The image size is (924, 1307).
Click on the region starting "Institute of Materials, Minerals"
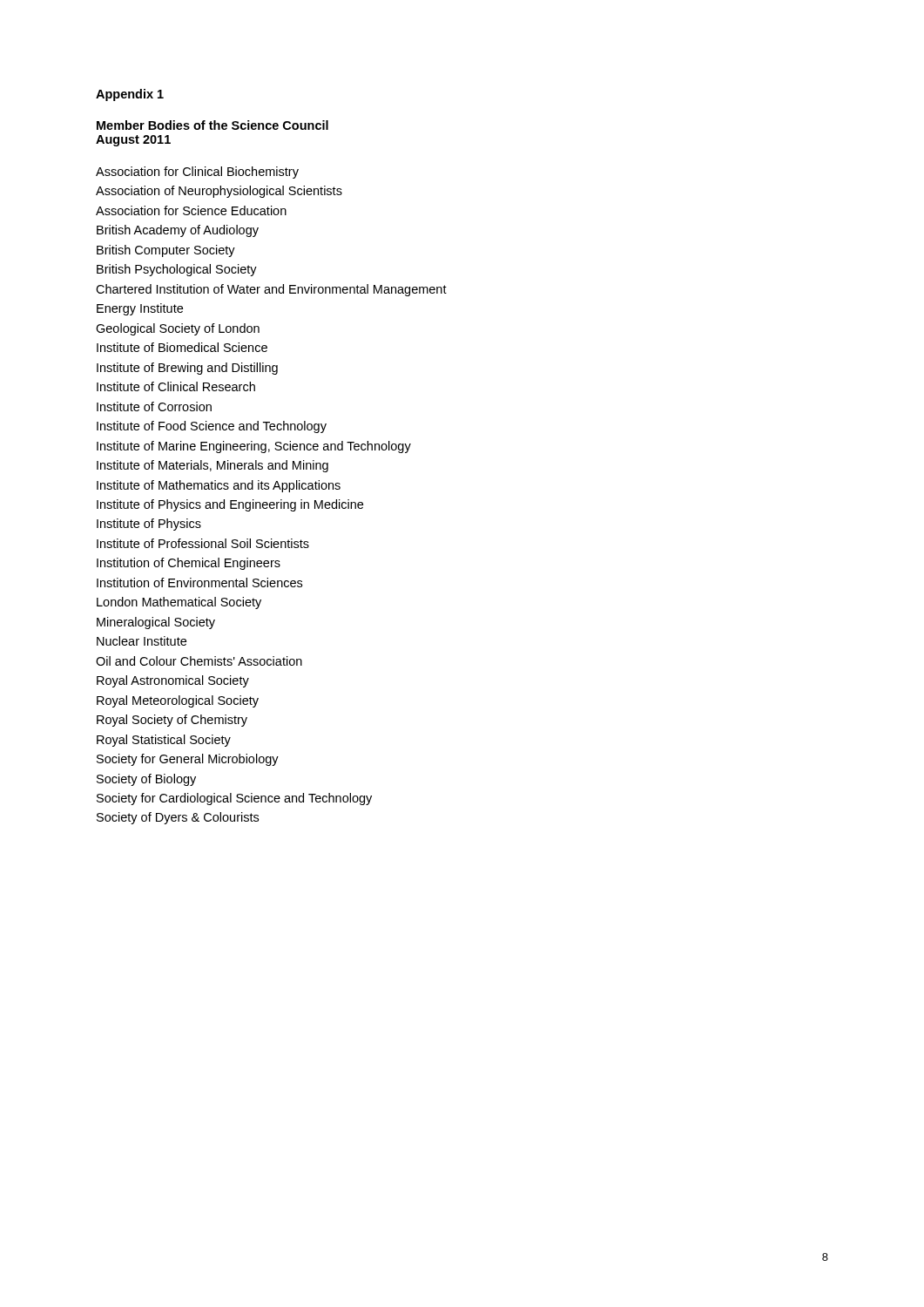212,466
